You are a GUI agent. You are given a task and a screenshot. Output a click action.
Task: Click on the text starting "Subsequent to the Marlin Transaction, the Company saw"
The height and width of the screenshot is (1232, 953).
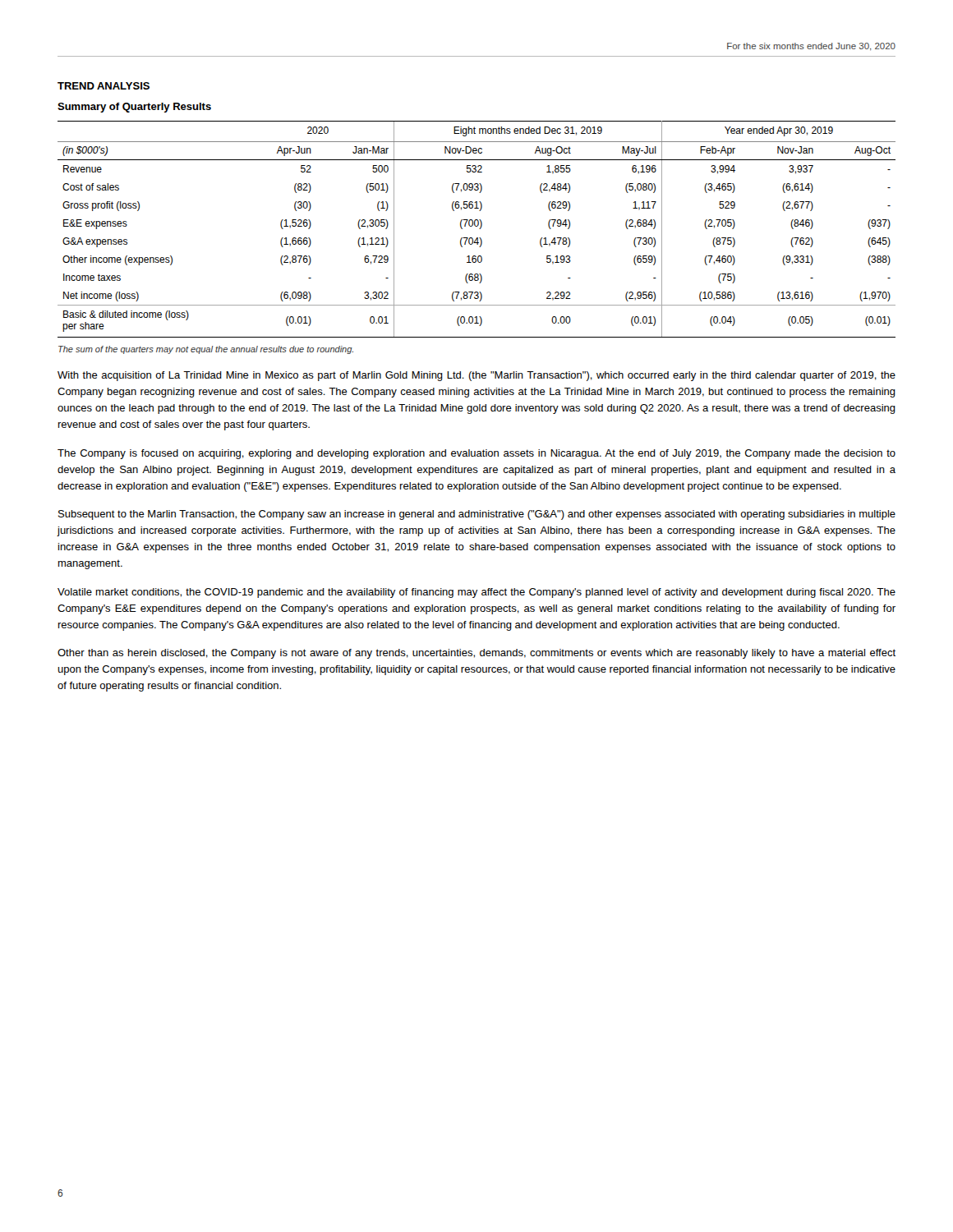point(476,539)
